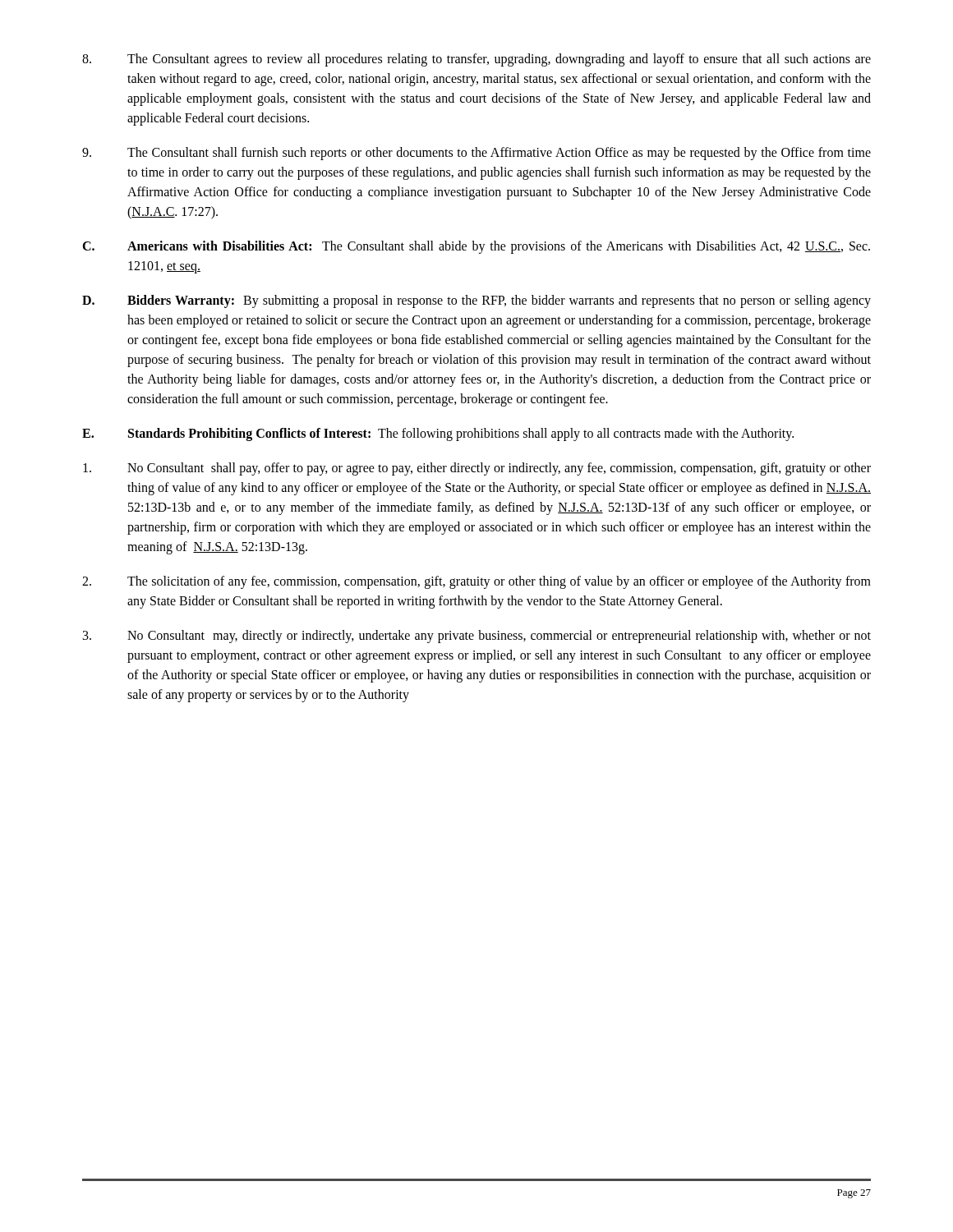Where is the passage that starts "The Consultant shall furnish such reports or other"?

click(476, 182)
